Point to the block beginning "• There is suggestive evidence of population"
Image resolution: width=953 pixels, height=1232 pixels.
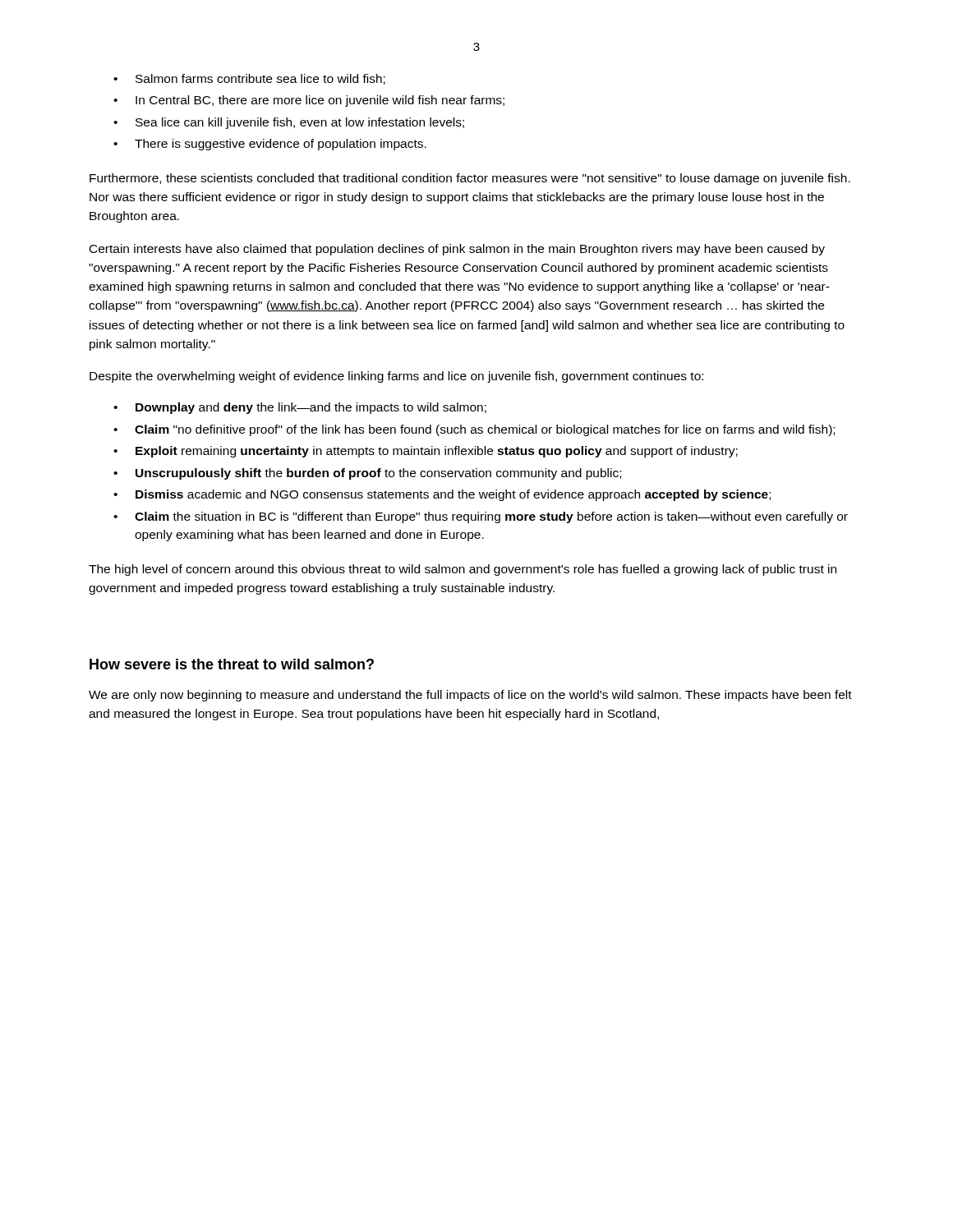pos(270,145)
